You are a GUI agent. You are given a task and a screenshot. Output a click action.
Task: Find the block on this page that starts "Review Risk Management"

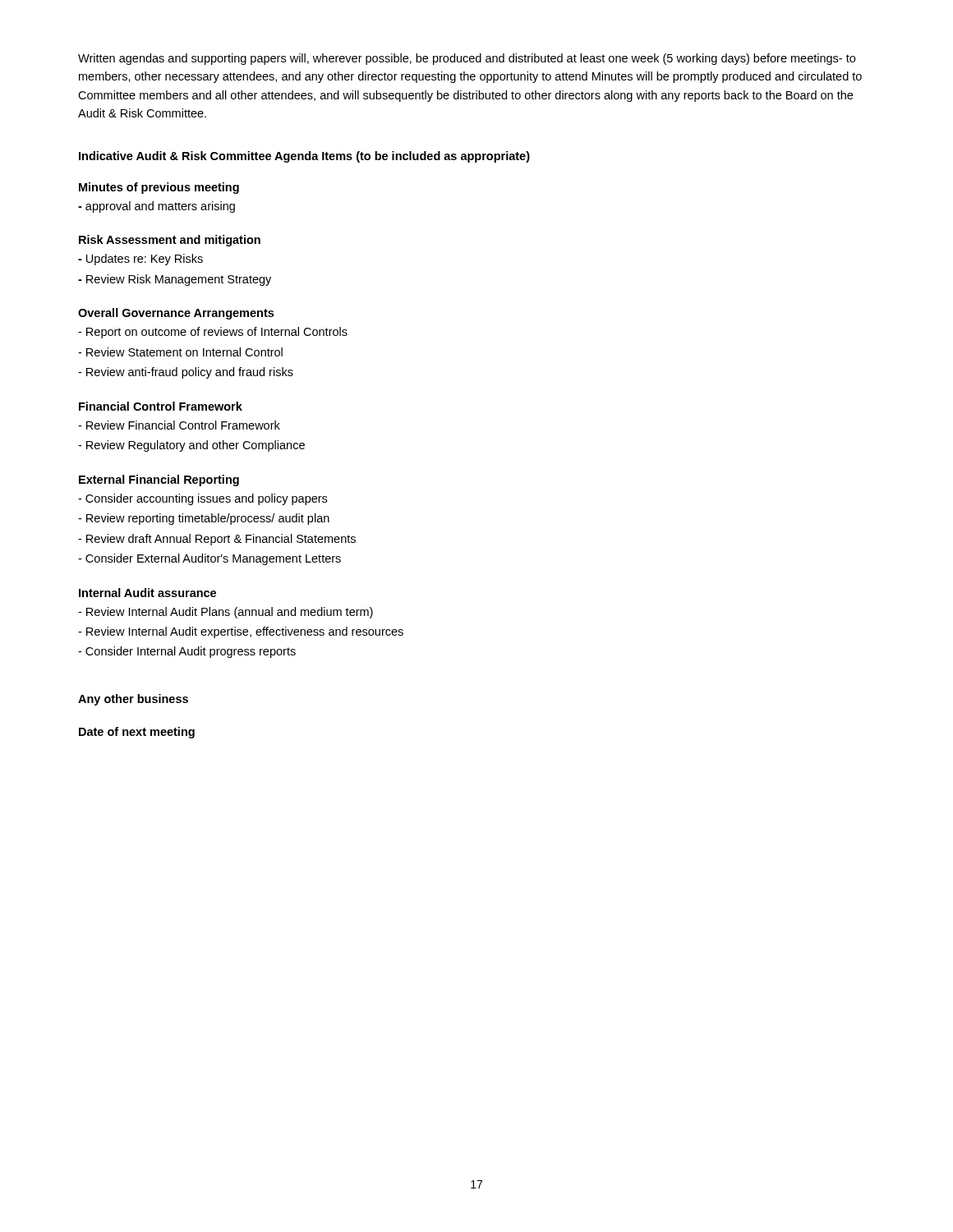click(x=175, y=279)
